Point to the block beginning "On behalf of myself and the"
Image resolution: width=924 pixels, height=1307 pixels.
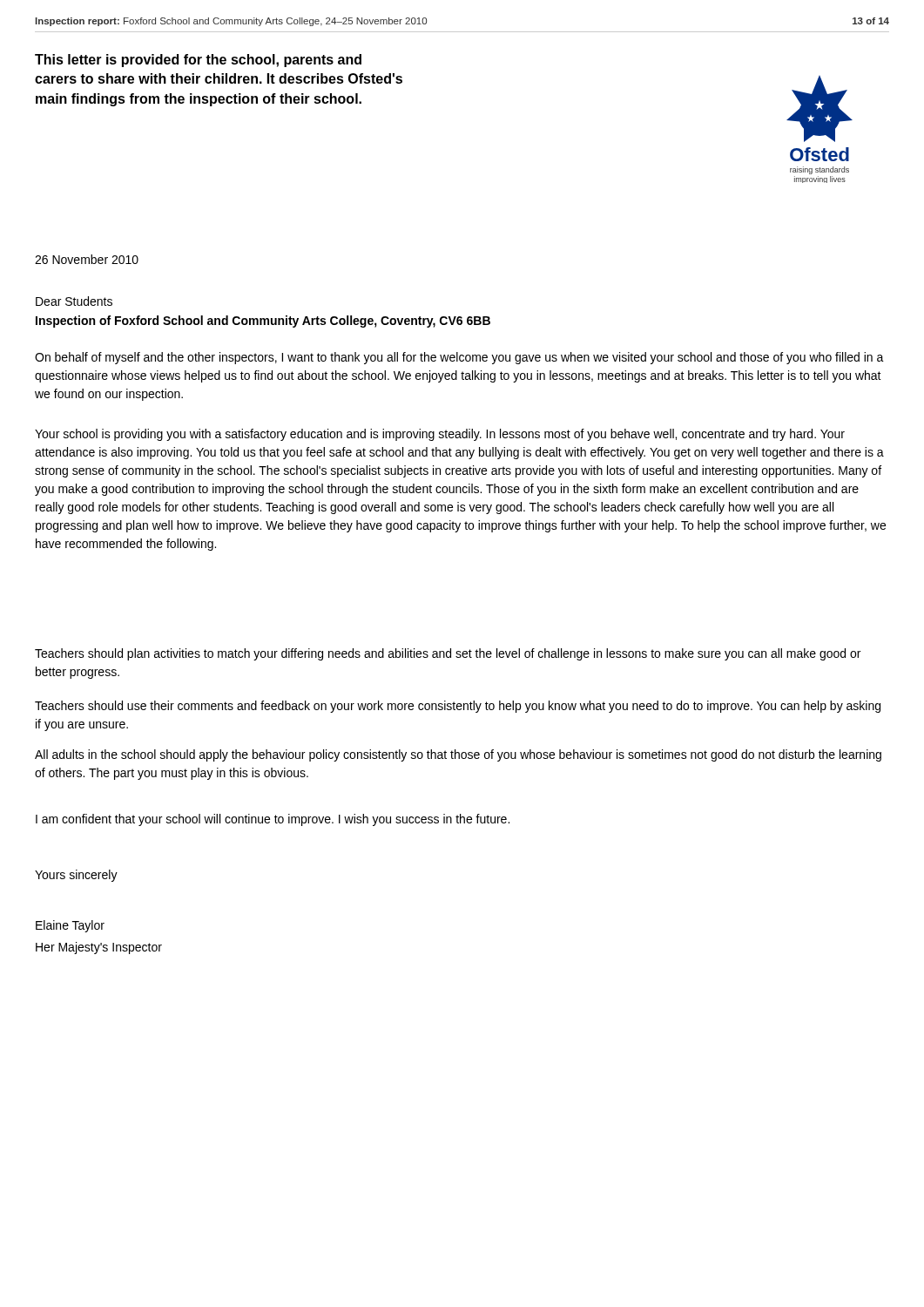coord(459,376)
